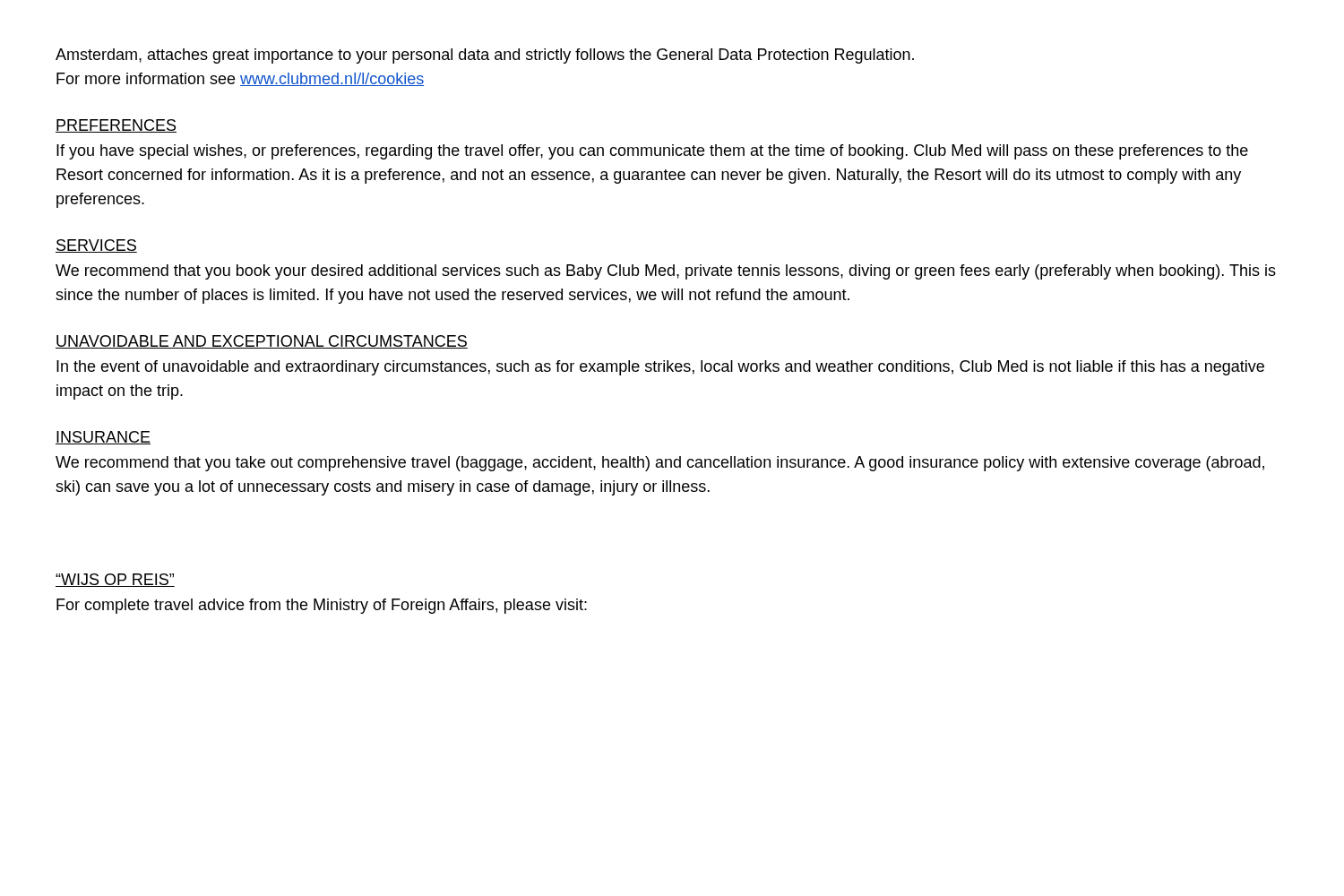Click the passage that begins "For complete travel advice from the Ministry of"
The width and height of the screenshot is (1344, 896).
pos(322,605)
